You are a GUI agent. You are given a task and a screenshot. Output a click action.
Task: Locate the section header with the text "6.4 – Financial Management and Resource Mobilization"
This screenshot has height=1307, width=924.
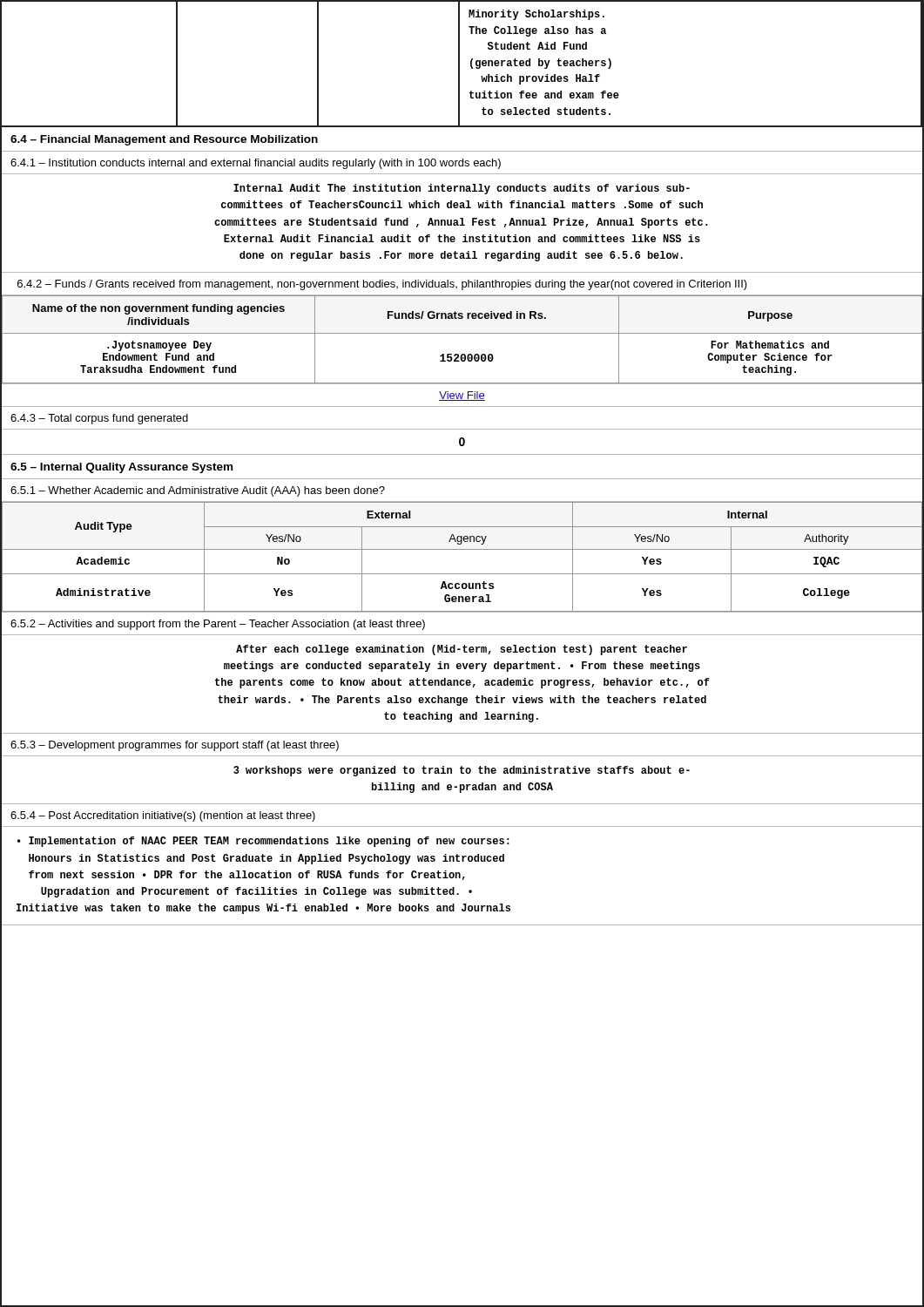[x=164, y=139]
